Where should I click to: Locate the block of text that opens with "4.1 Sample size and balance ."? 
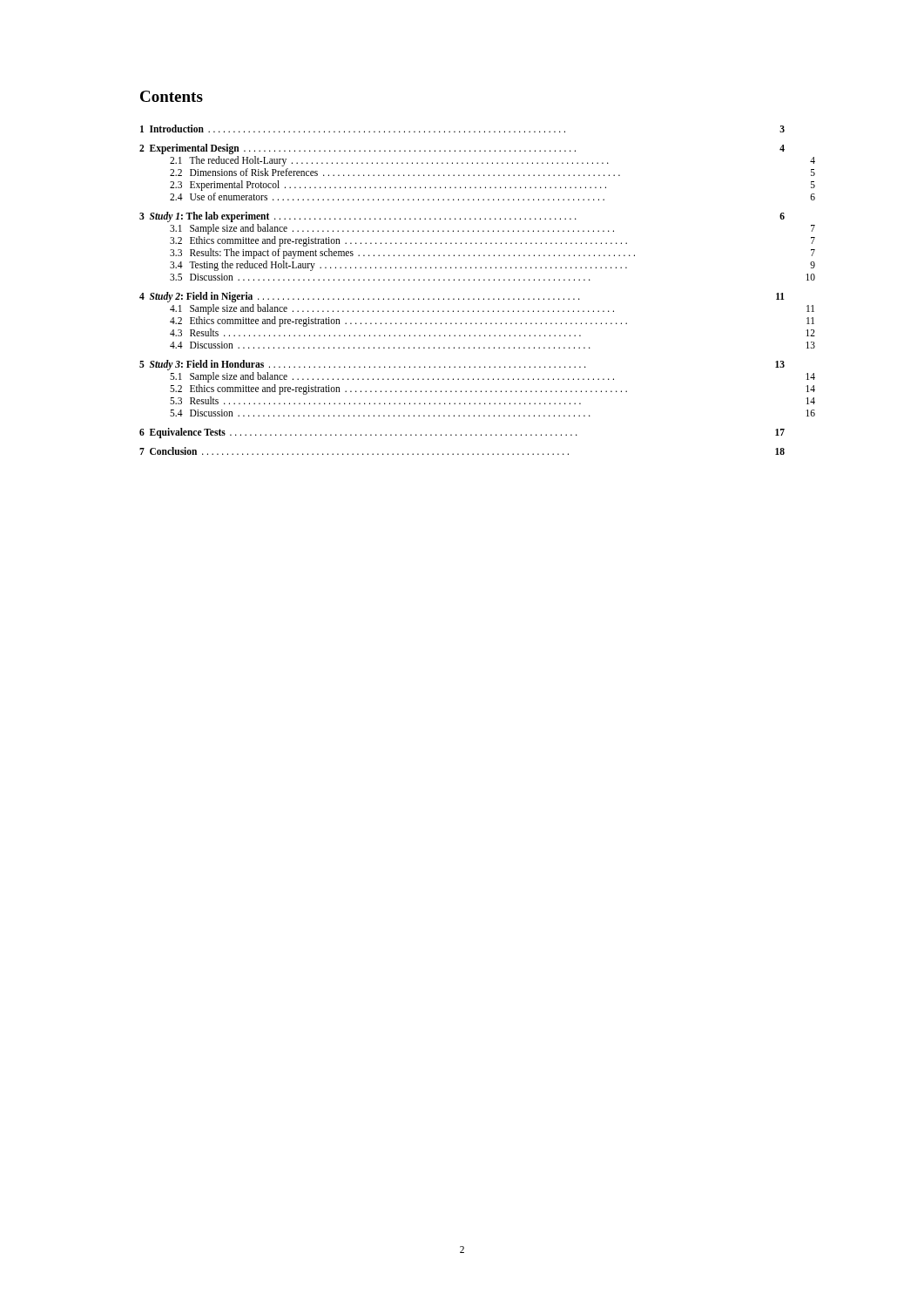(x=492, y=308)
